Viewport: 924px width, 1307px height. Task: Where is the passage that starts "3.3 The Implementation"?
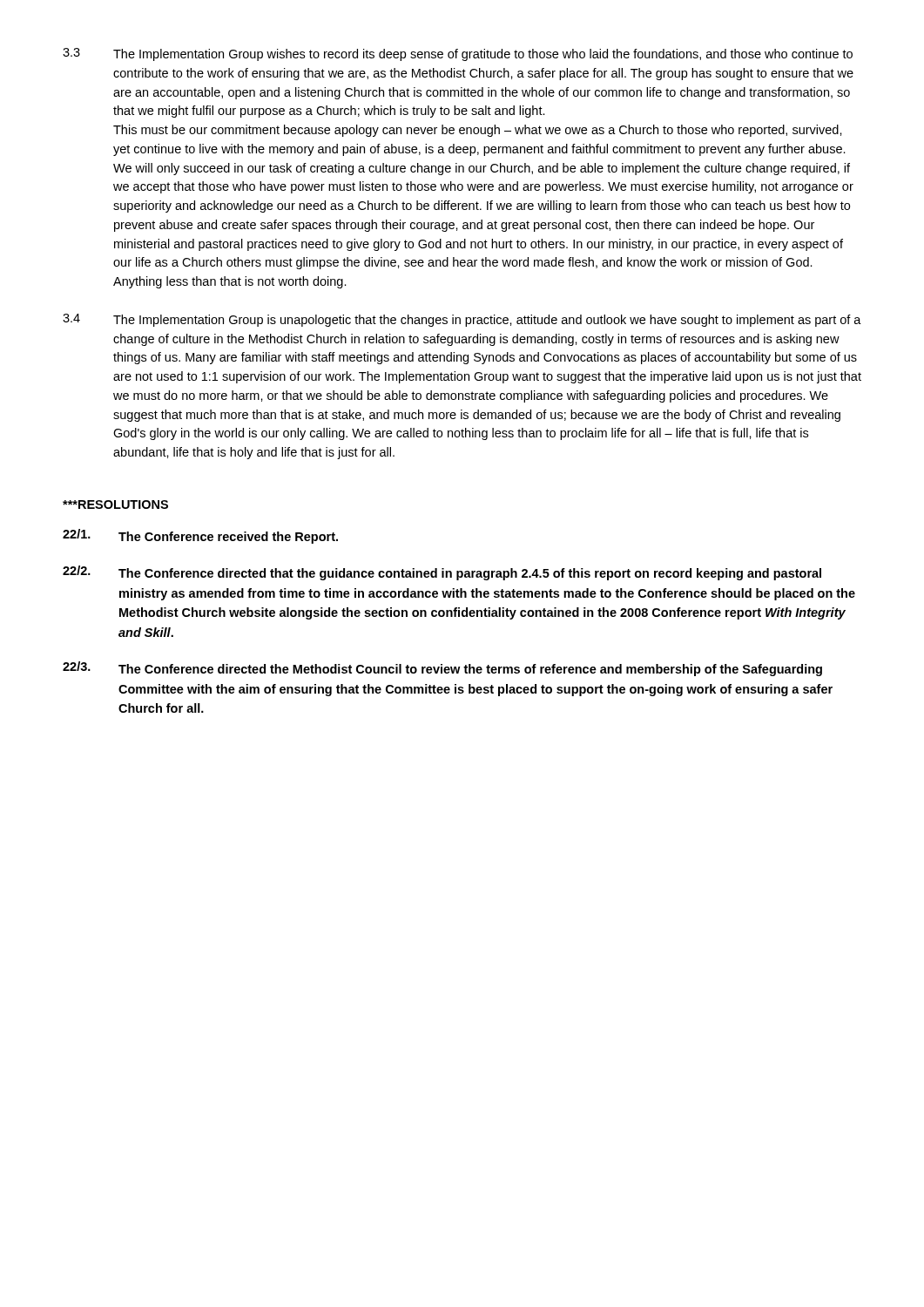[462, 169]
